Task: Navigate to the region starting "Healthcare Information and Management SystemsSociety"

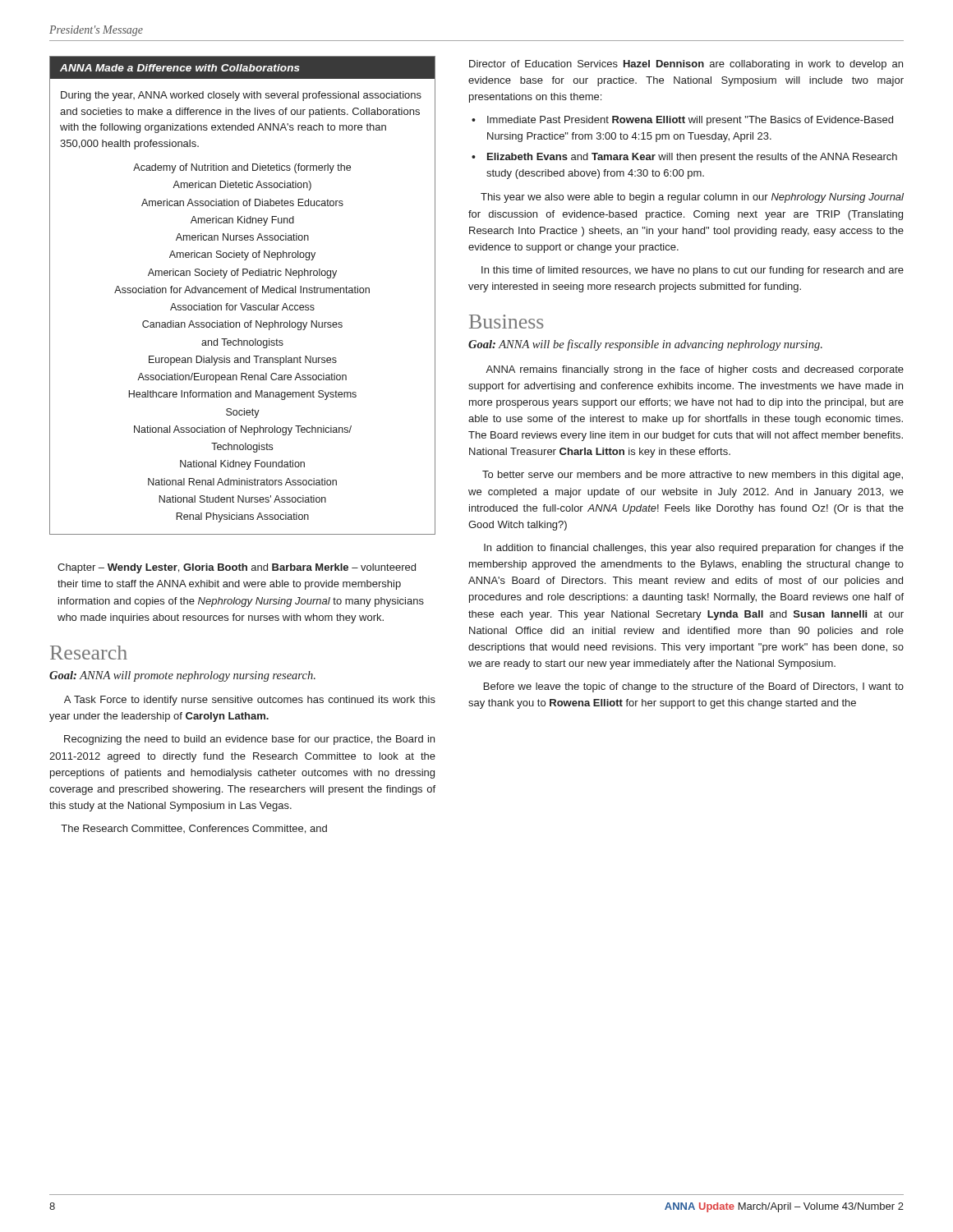Action: [x=242, y=403]
